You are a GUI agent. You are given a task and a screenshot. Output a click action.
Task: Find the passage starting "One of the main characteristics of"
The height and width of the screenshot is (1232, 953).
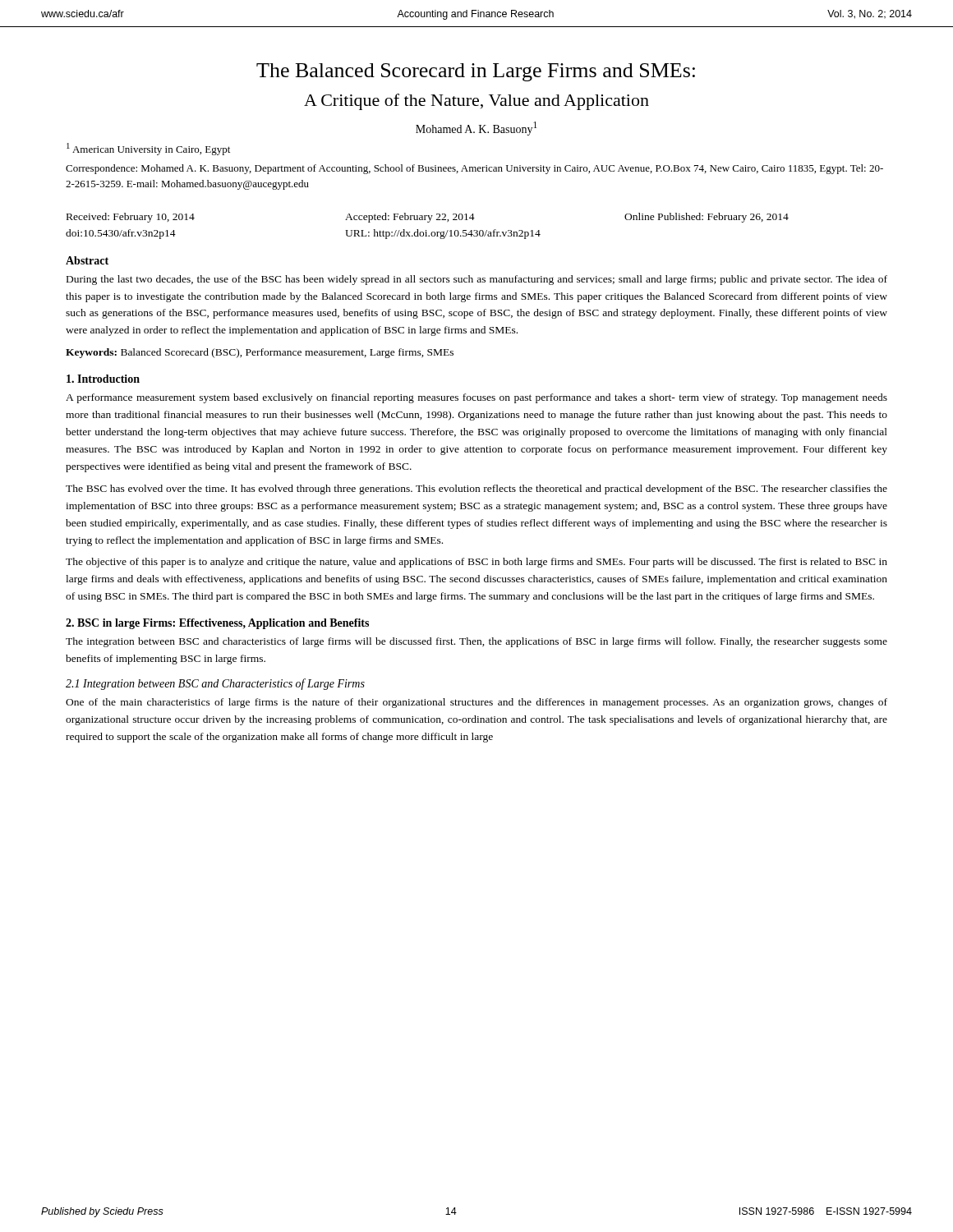coord(476,719)
